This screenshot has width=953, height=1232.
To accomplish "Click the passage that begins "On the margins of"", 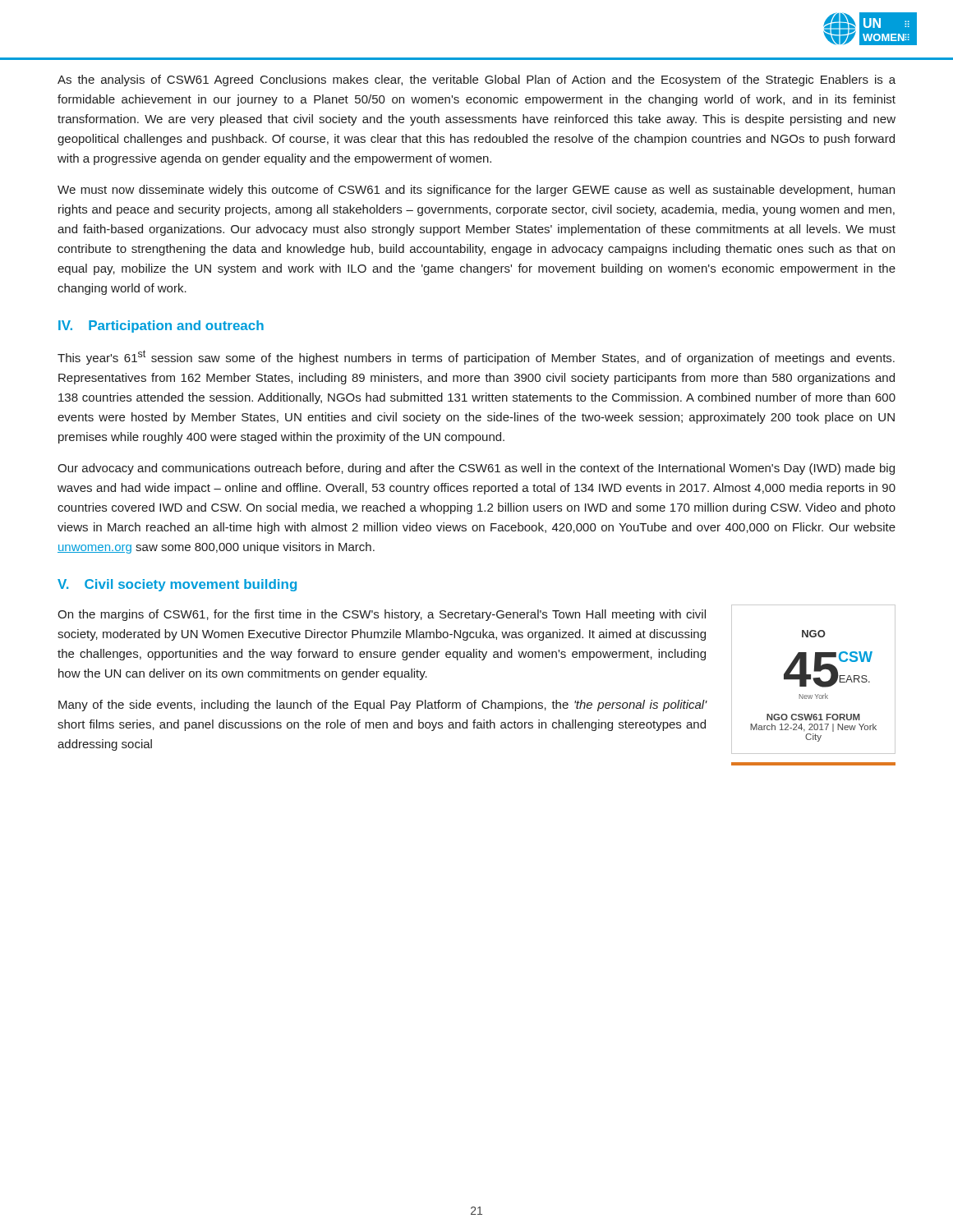I will pyautogui.click(x=382, y=644).
